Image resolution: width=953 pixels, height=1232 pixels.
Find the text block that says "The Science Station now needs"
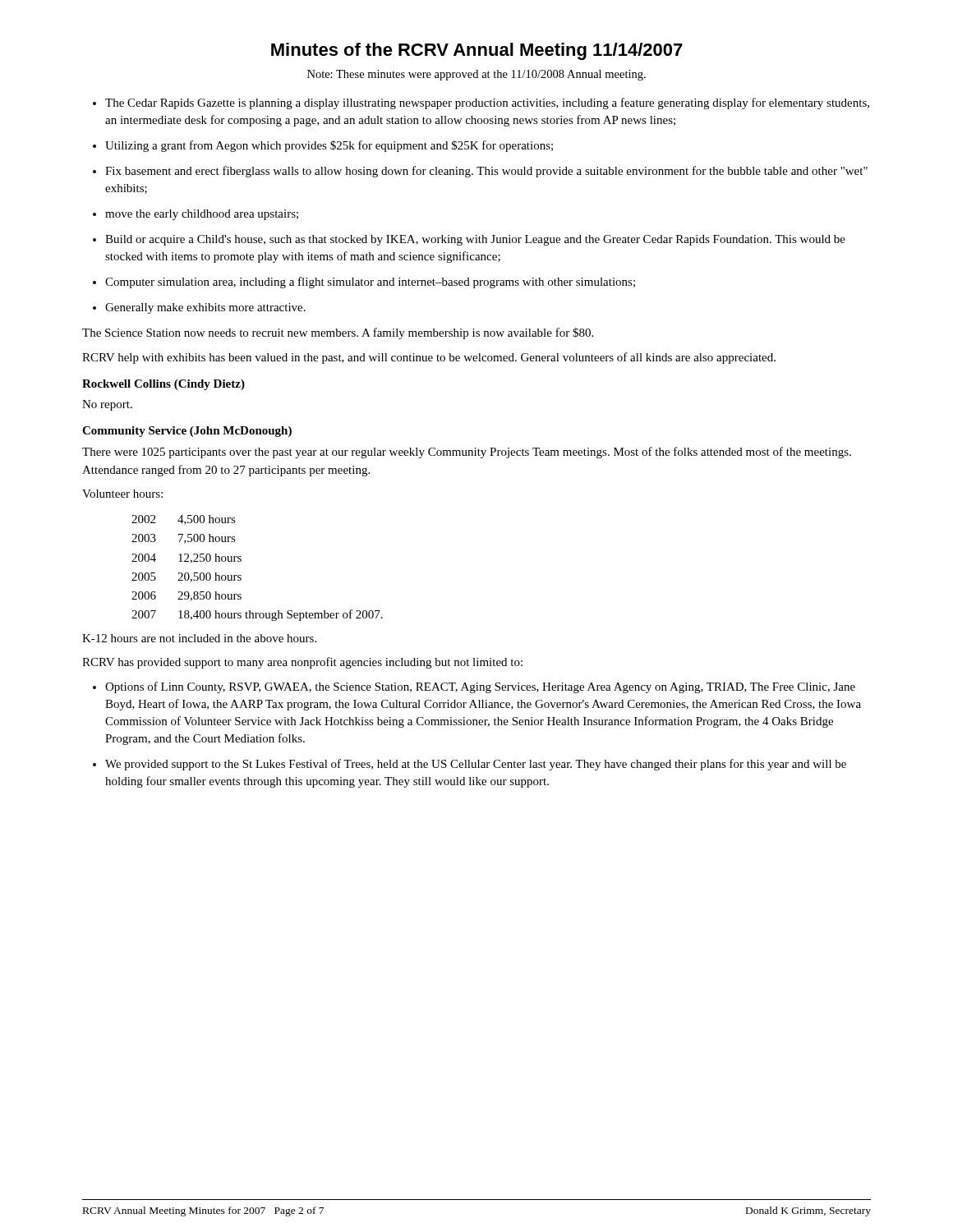(x=476, y=333)
